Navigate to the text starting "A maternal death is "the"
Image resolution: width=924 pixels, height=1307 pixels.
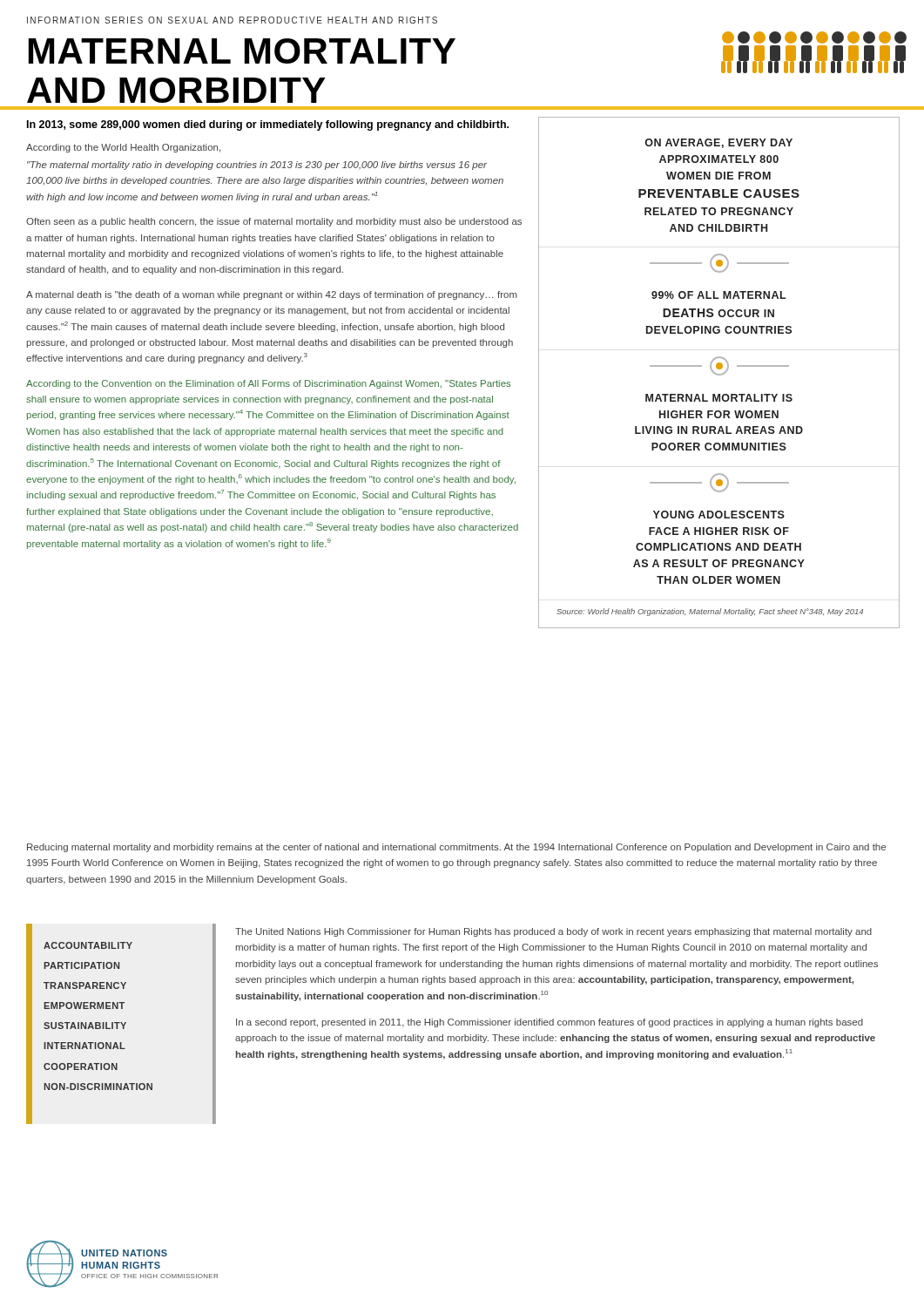272,326
